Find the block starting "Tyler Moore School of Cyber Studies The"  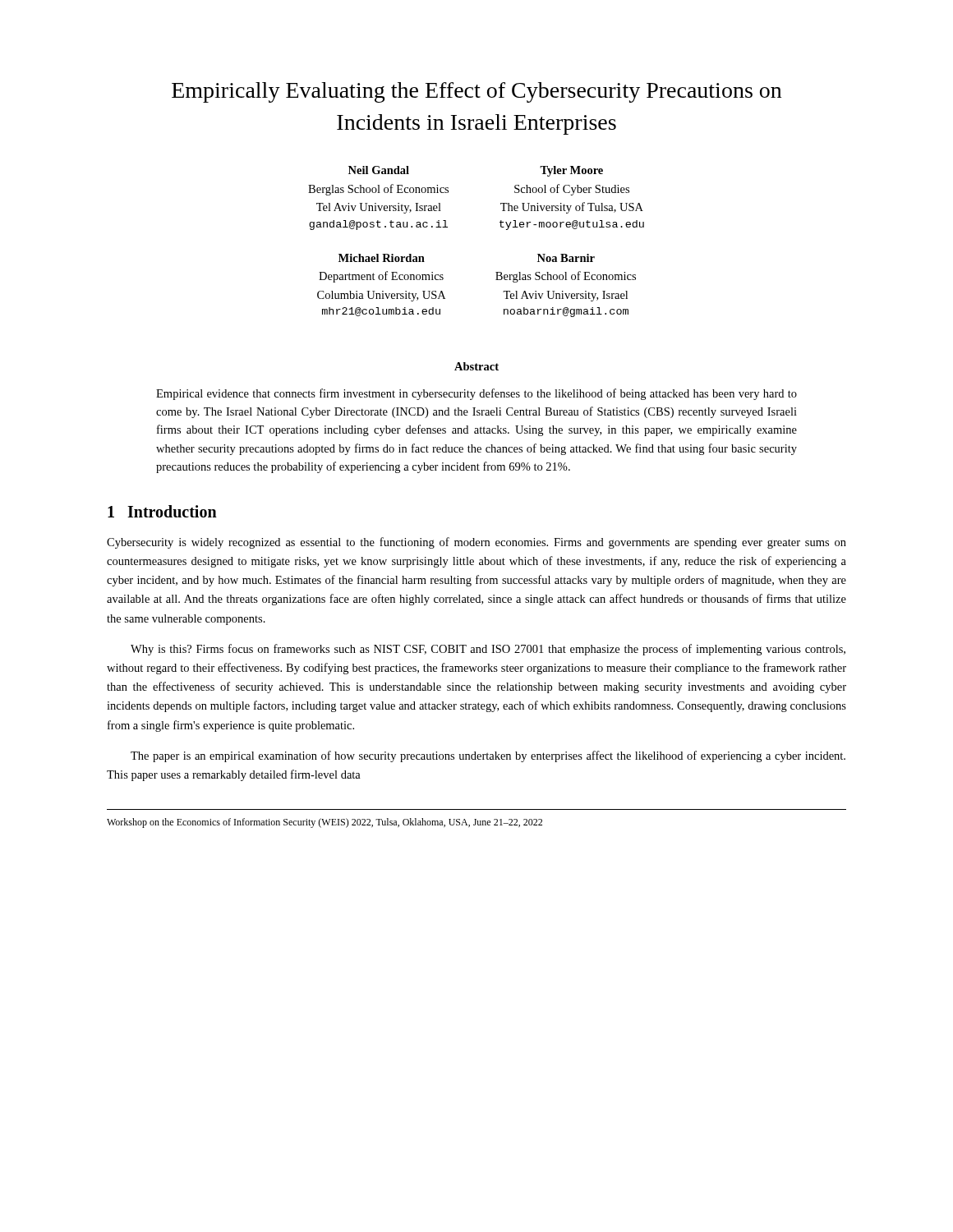[572, 198]
